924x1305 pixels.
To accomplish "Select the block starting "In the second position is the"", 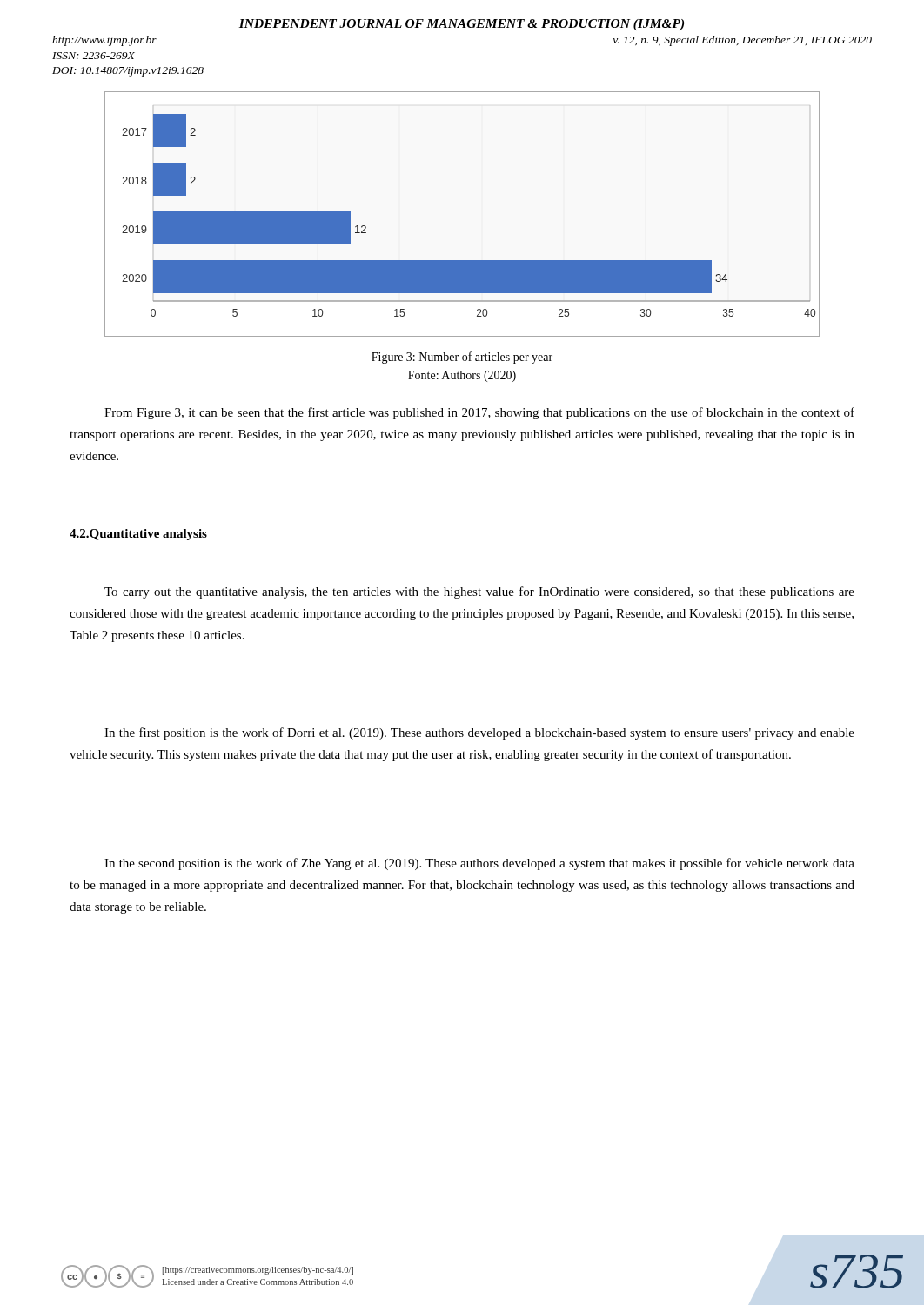I will [x=462, y=885].
